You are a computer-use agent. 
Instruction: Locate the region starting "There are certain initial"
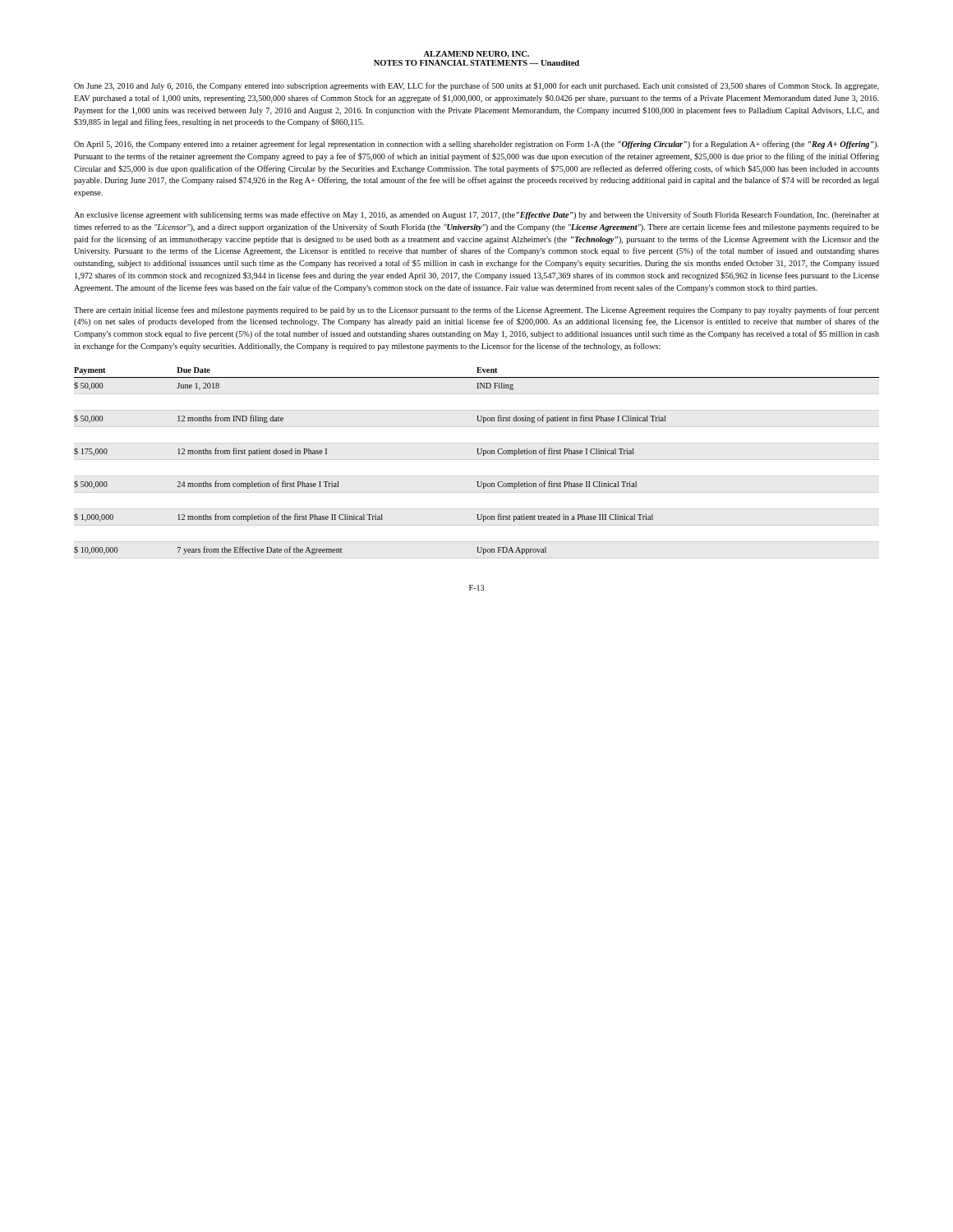click(x=476, y=328)
